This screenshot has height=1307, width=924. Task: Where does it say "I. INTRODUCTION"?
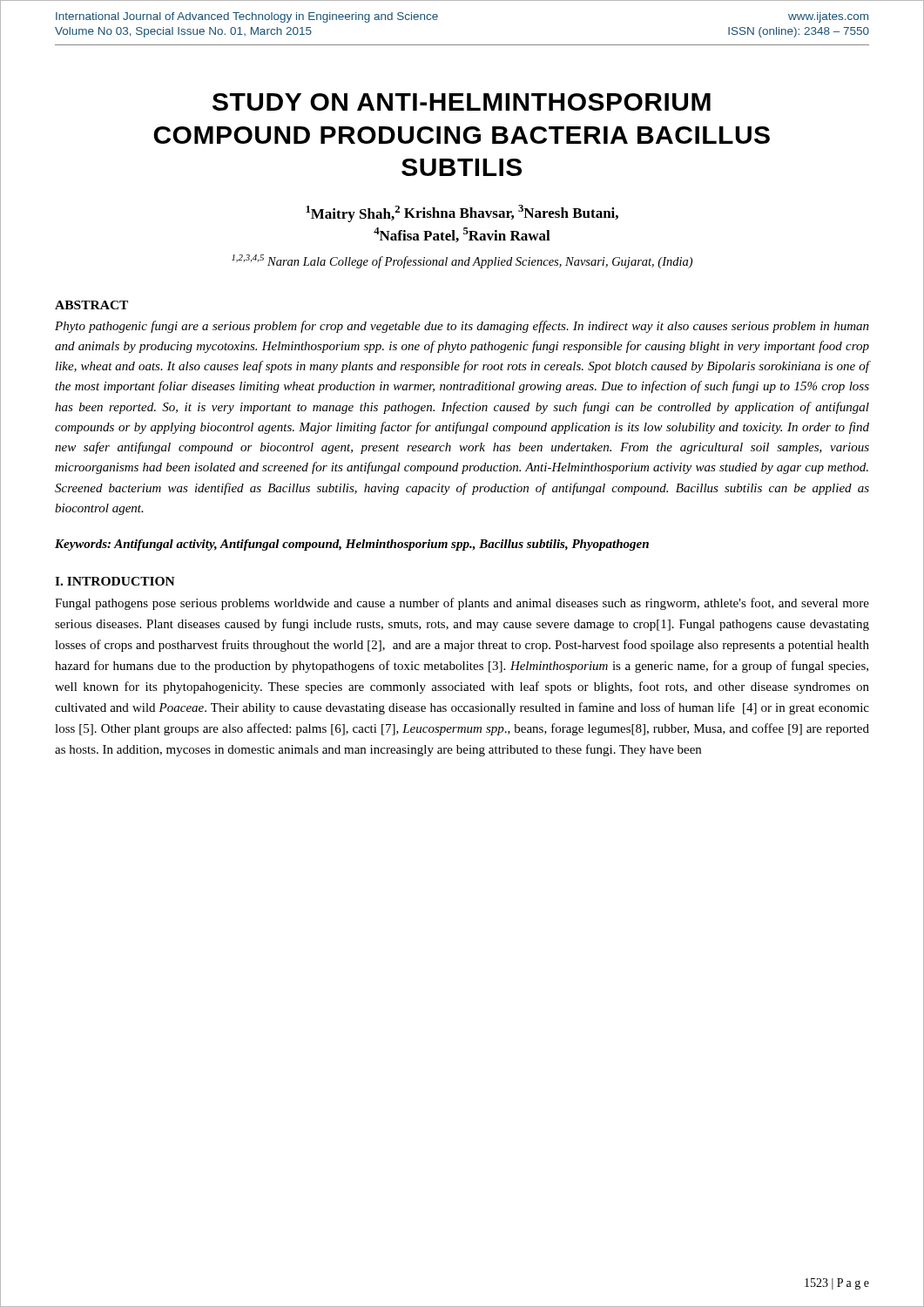point(115,581)
